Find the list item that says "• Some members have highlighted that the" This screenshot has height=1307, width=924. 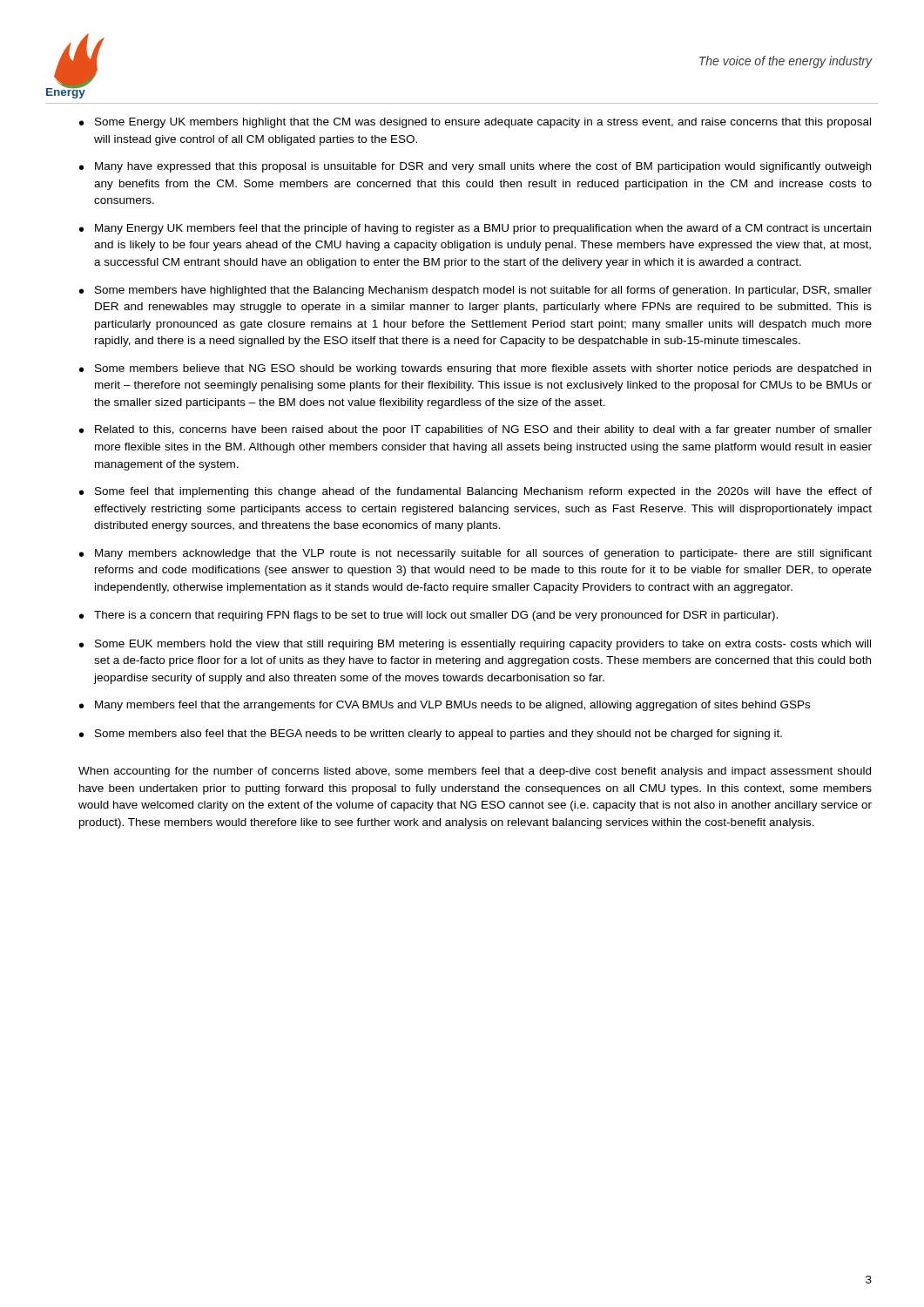pos(475,315)
